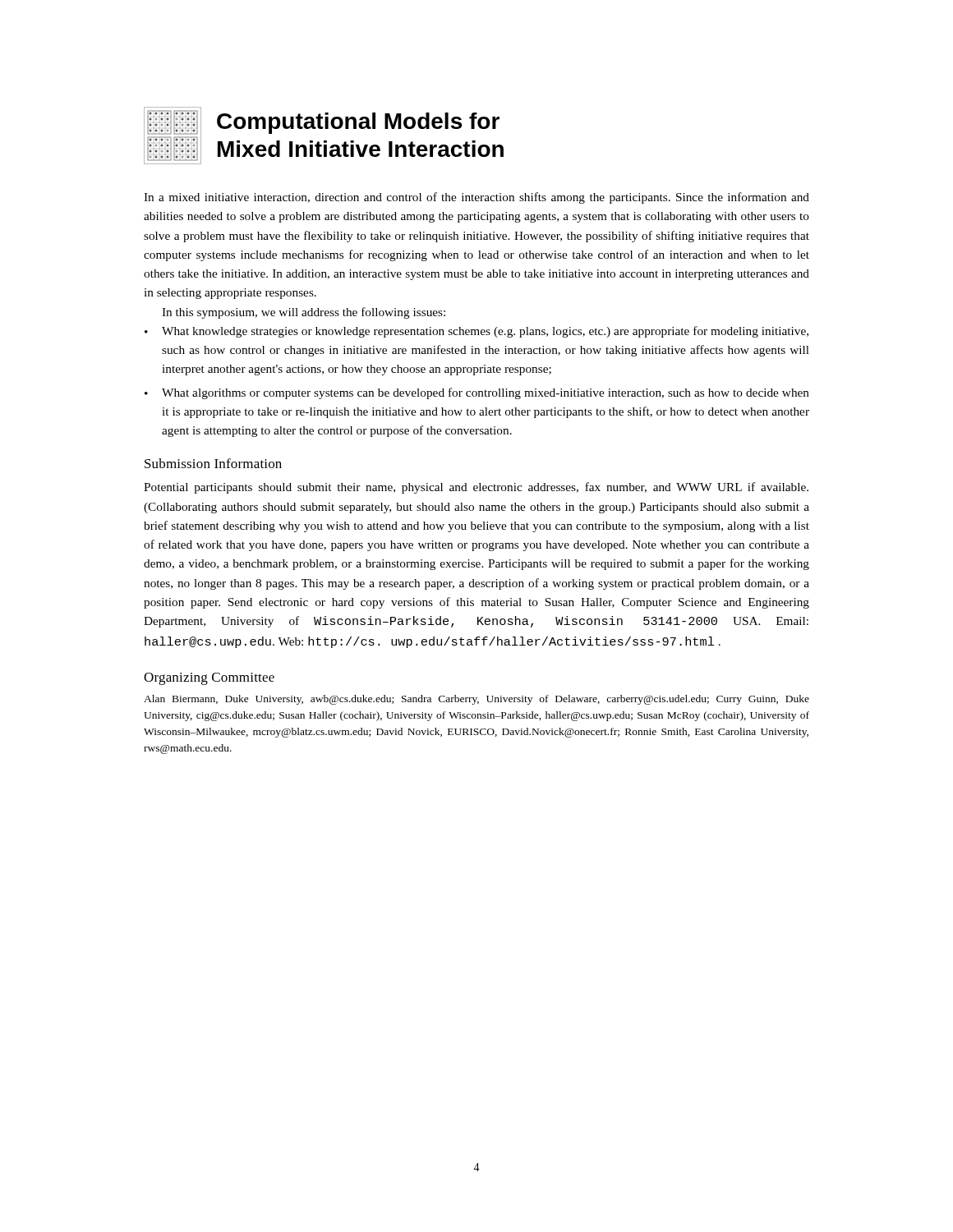Find the title on this page that starts "Computational Models forMixed"
953x1232 pixels.
click(324, 136)
